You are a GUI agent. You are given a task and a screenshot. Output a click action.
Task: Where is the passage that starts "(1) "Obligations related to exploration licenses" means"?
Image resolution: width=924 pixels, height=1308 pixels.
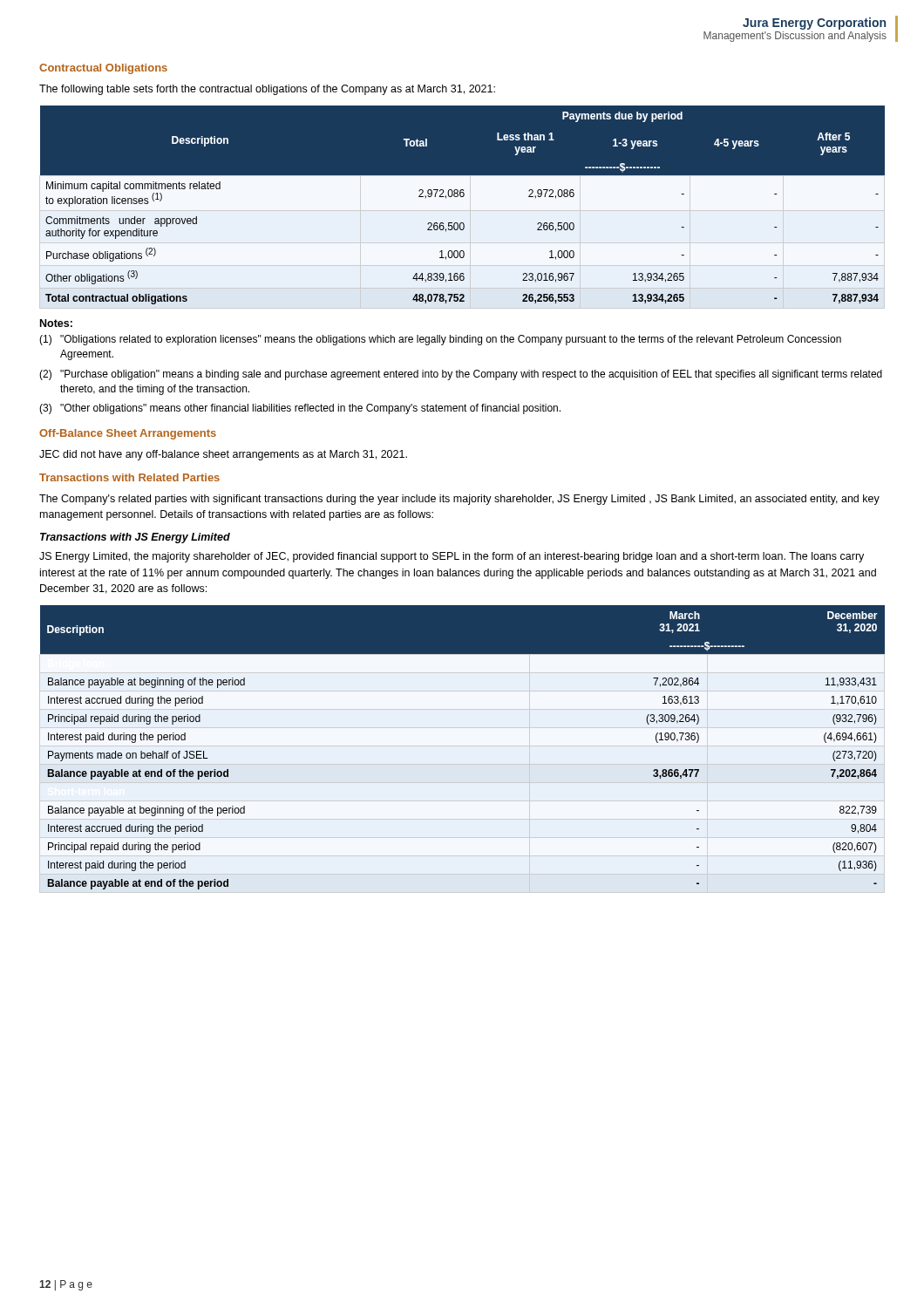[x=462, y=347]
